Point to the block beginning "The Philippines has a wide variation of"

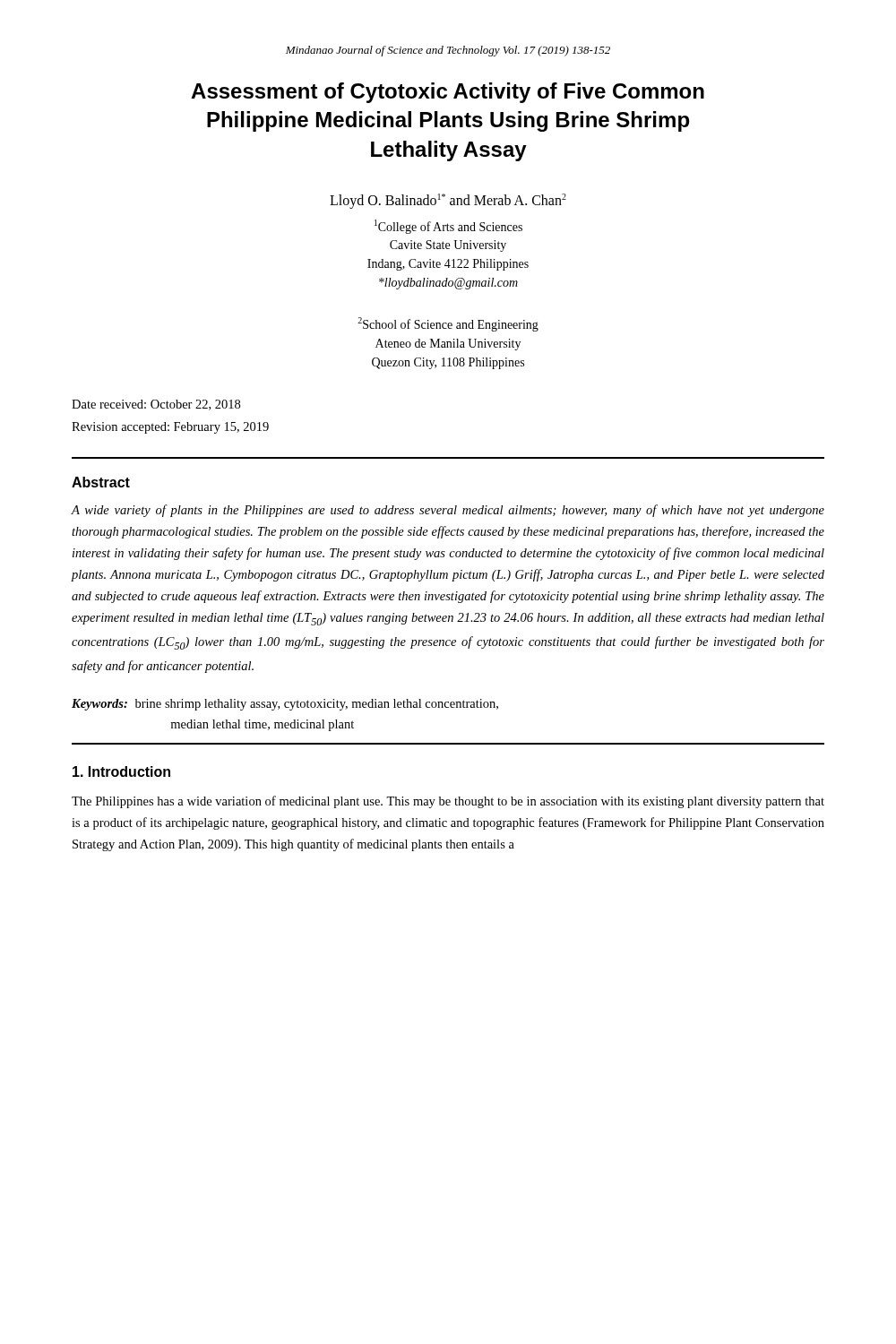click(x=448, y=823)
